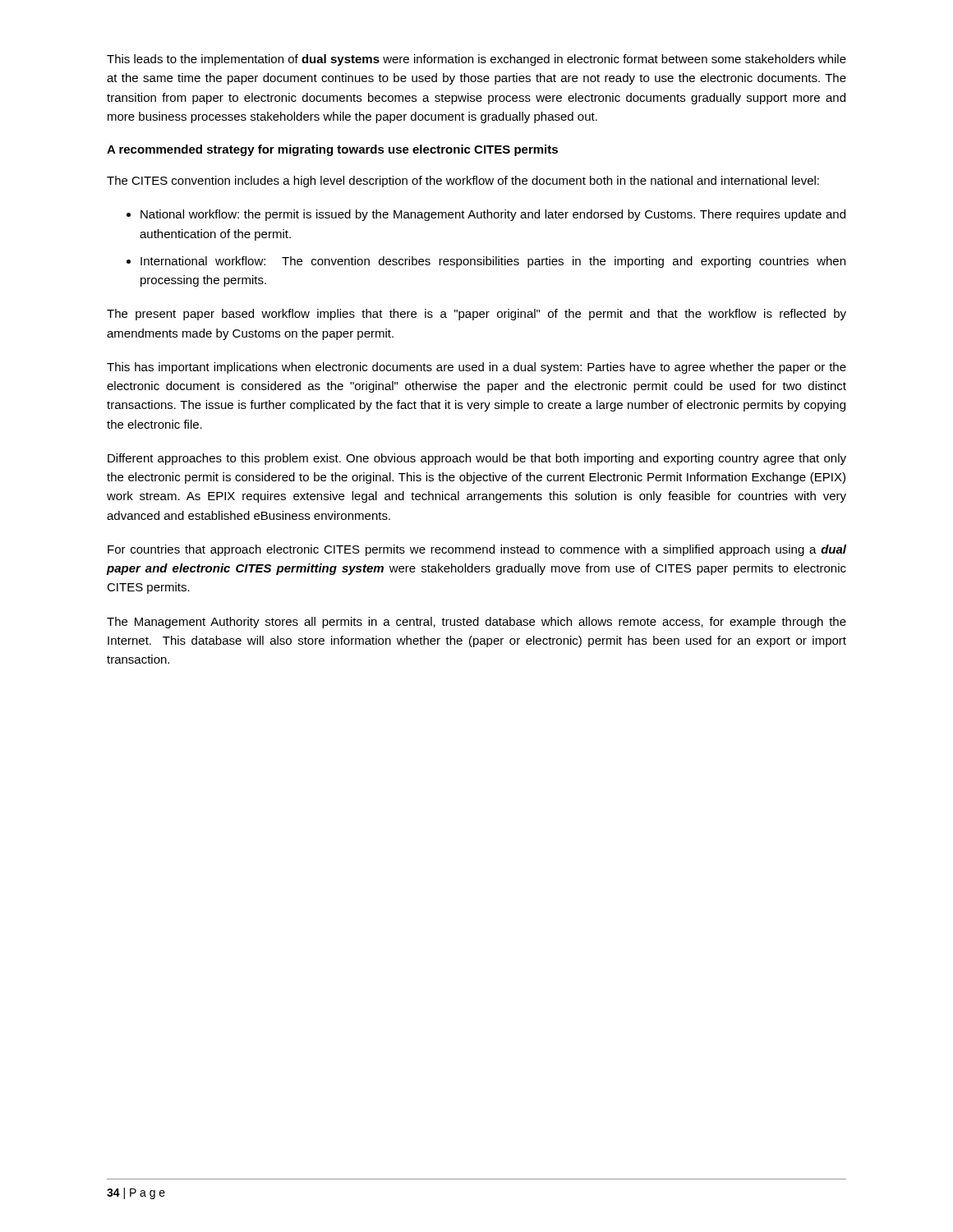
Task: Locate the block starting "For countries that approach"
Action: (476, 568)
